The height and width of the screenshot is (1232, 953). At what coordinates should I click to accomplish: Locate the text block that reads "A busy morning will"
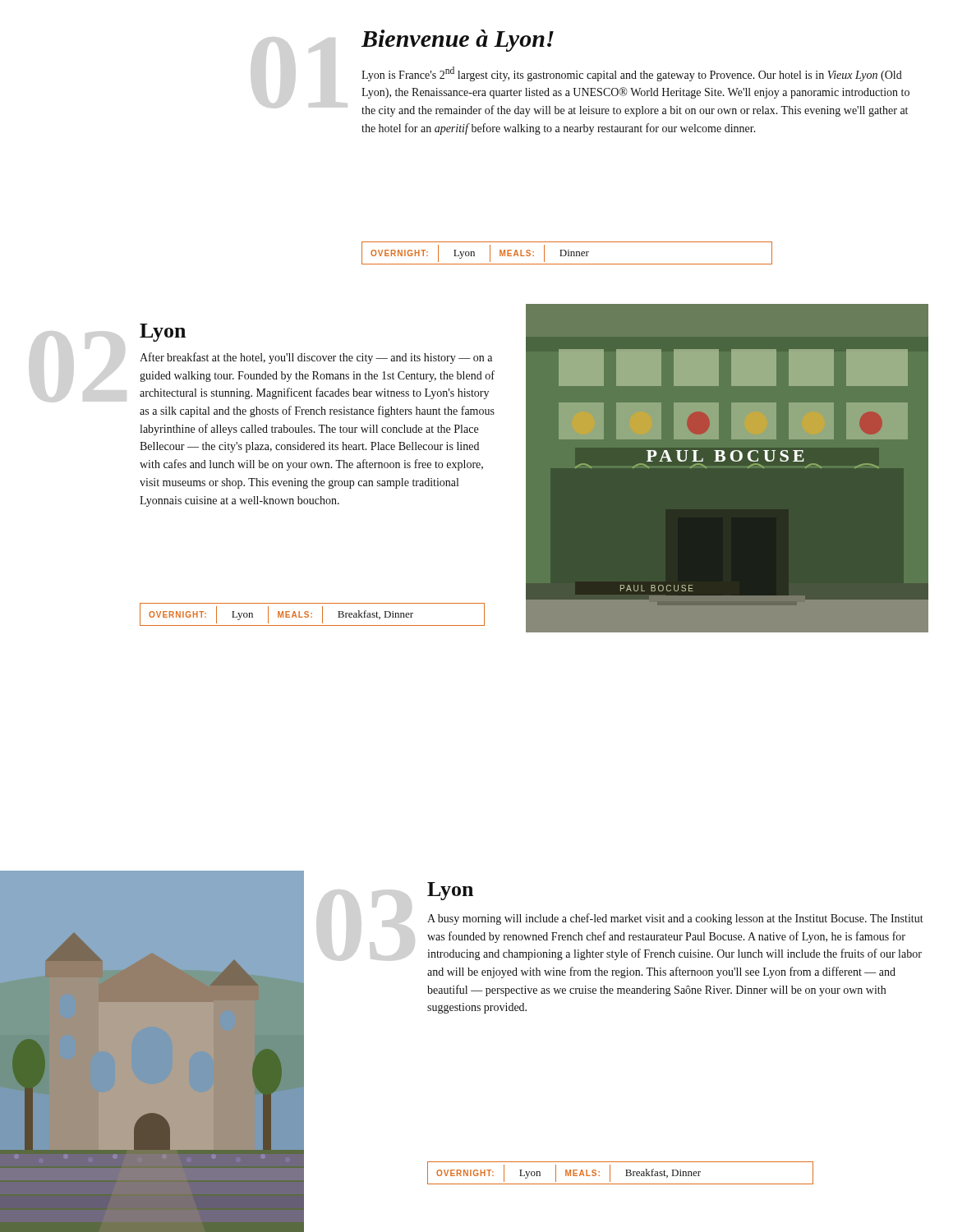click(x=675, y=963)
